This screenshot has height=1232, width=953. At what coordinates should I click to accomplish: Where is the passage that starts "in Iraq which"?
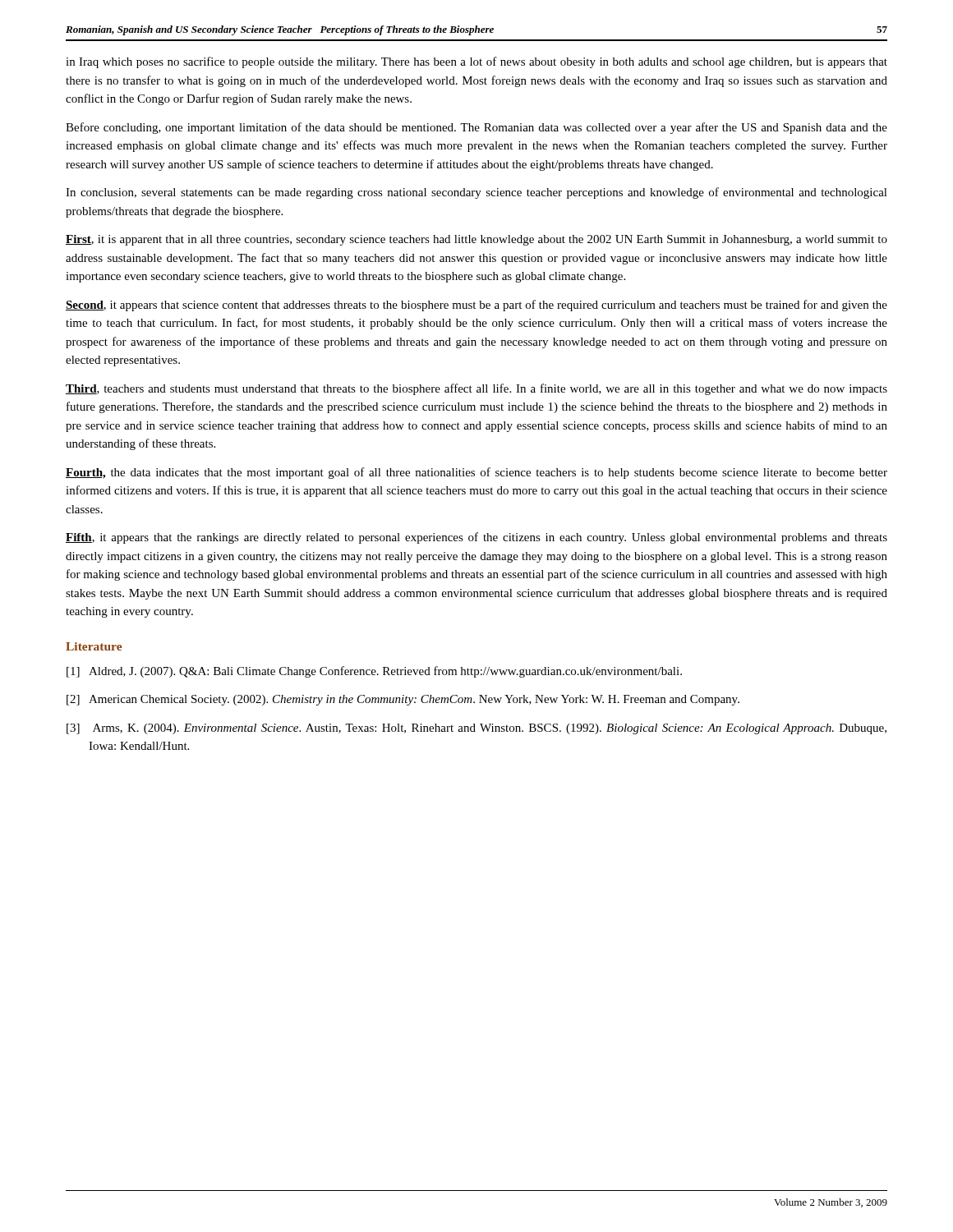click(x=476, y=80)
